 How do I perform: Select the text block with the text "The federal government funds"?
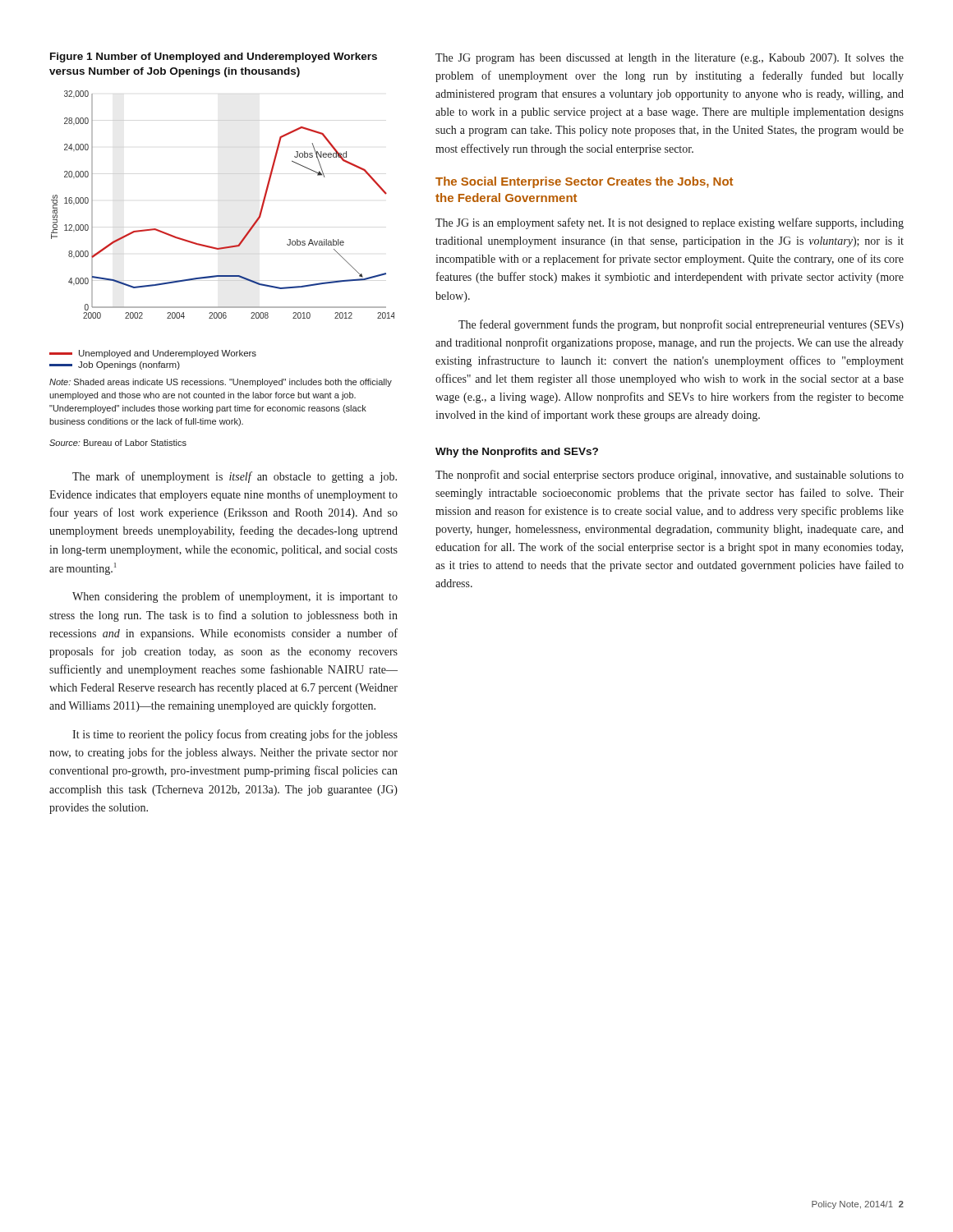(670, 370)
